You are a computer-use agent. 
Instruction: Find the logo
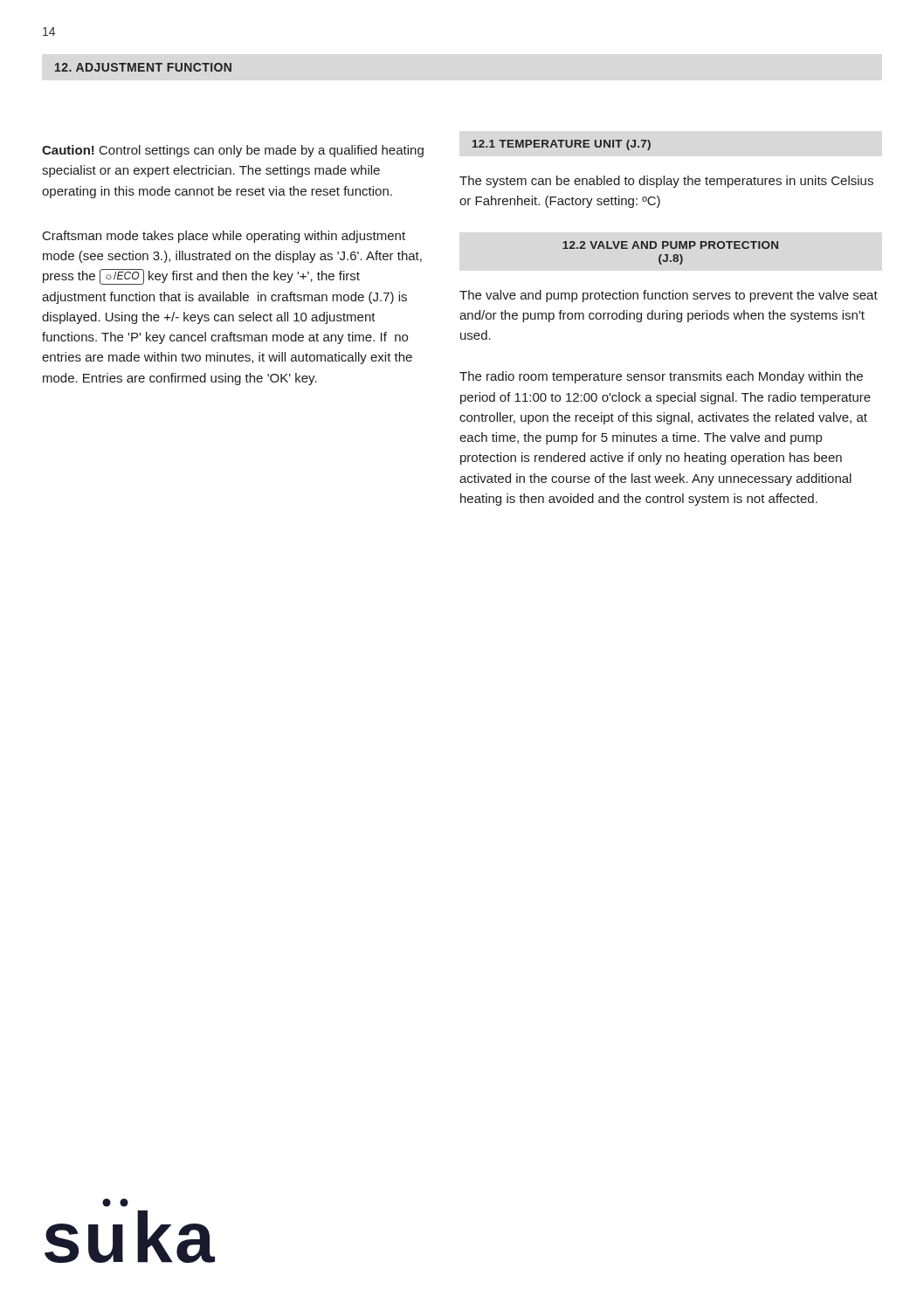[129, 1234]
